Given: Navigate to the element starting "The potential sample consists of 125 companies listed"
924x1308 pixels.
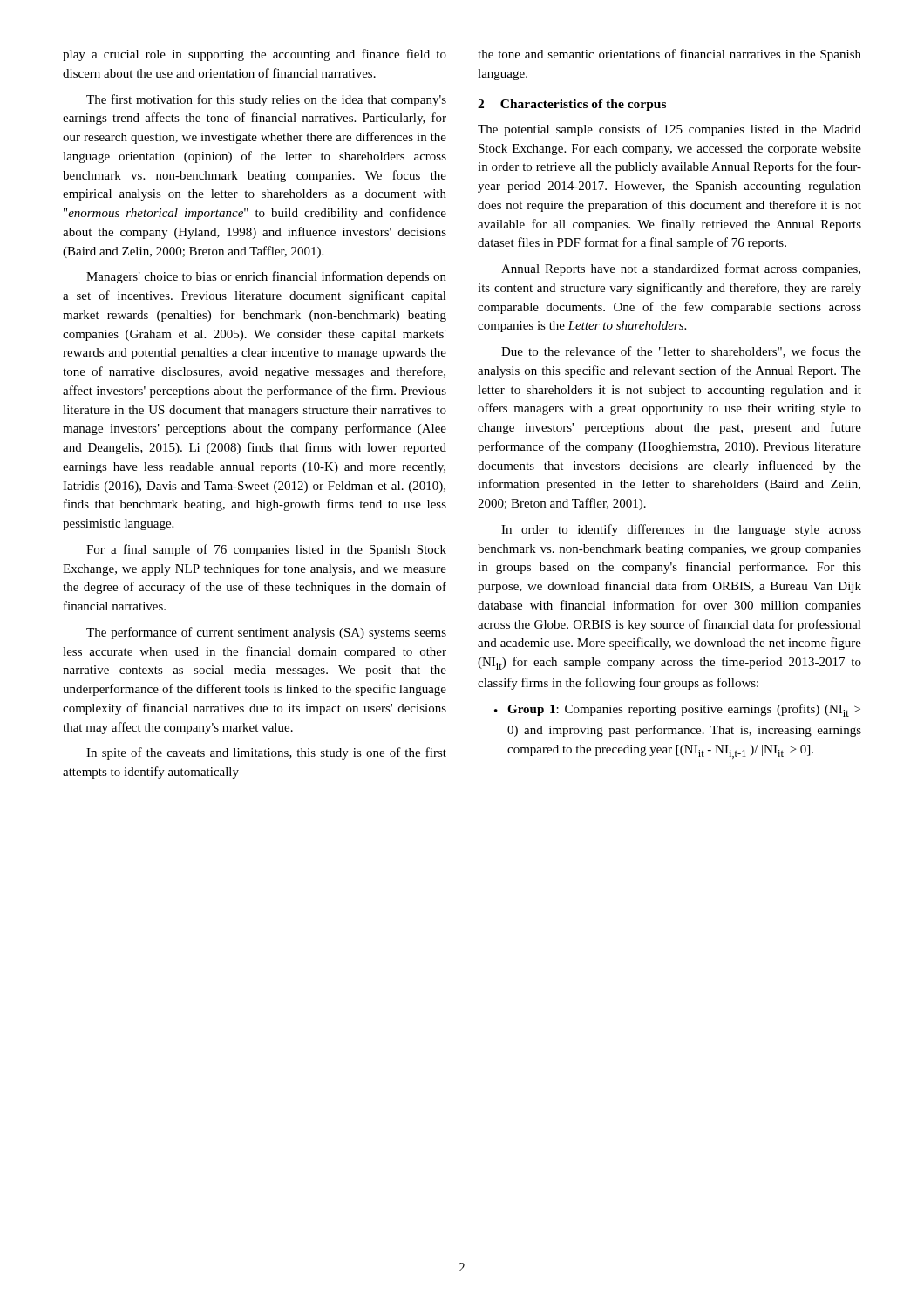Looking at the screenshot, I should (x=669, y=187).
